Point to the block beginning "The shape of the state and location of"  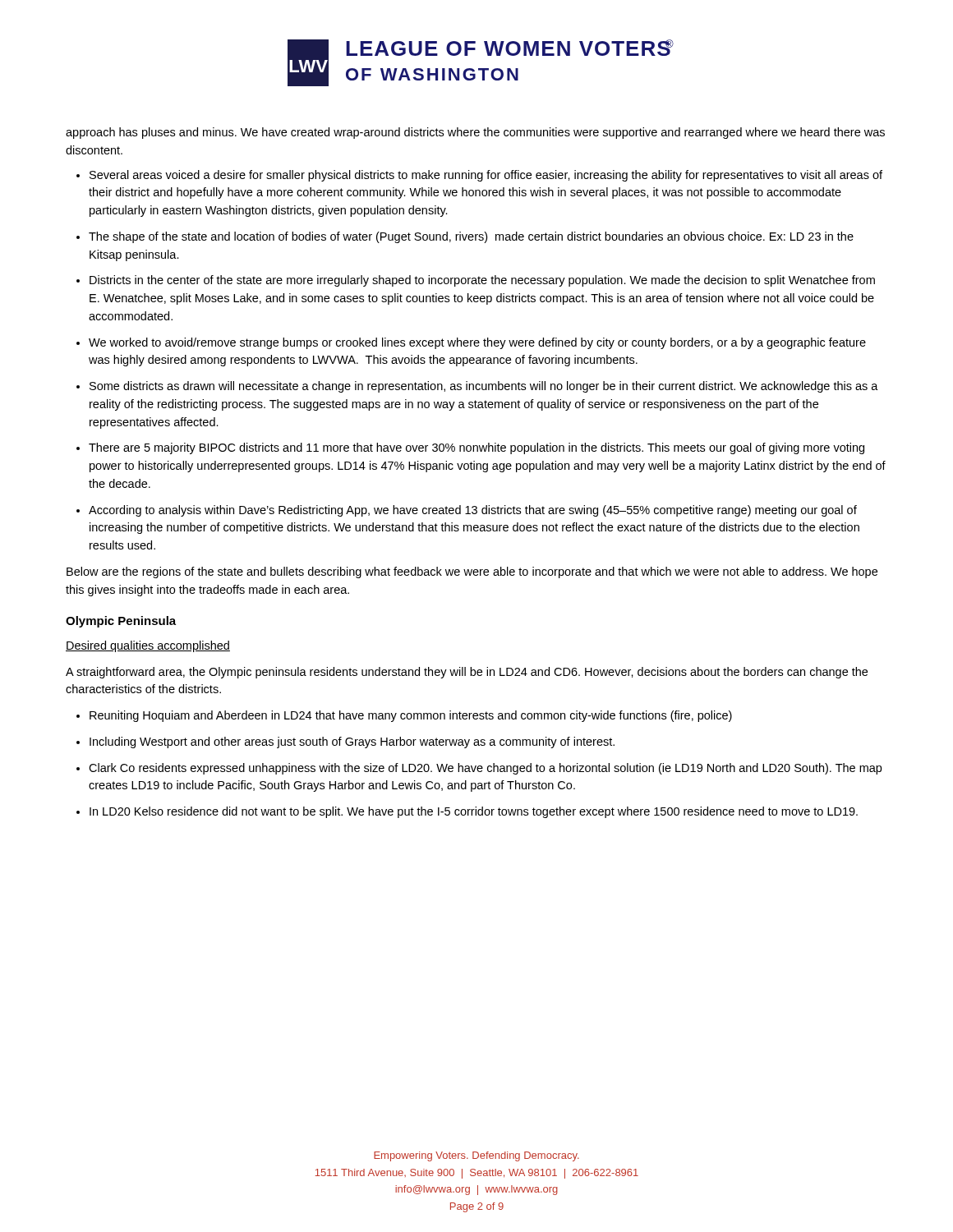tap(471, 245)
